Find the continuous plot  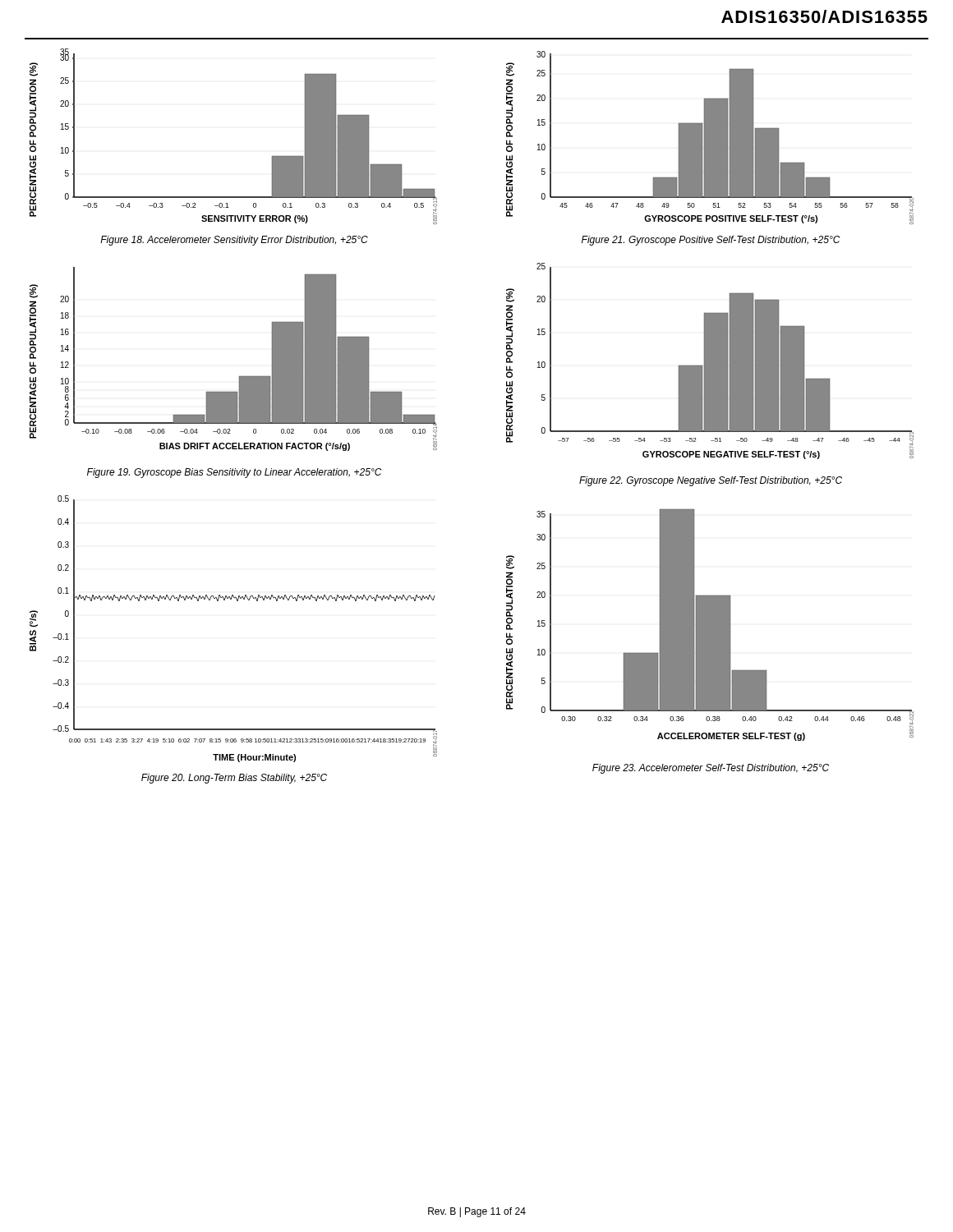(234, 631)
